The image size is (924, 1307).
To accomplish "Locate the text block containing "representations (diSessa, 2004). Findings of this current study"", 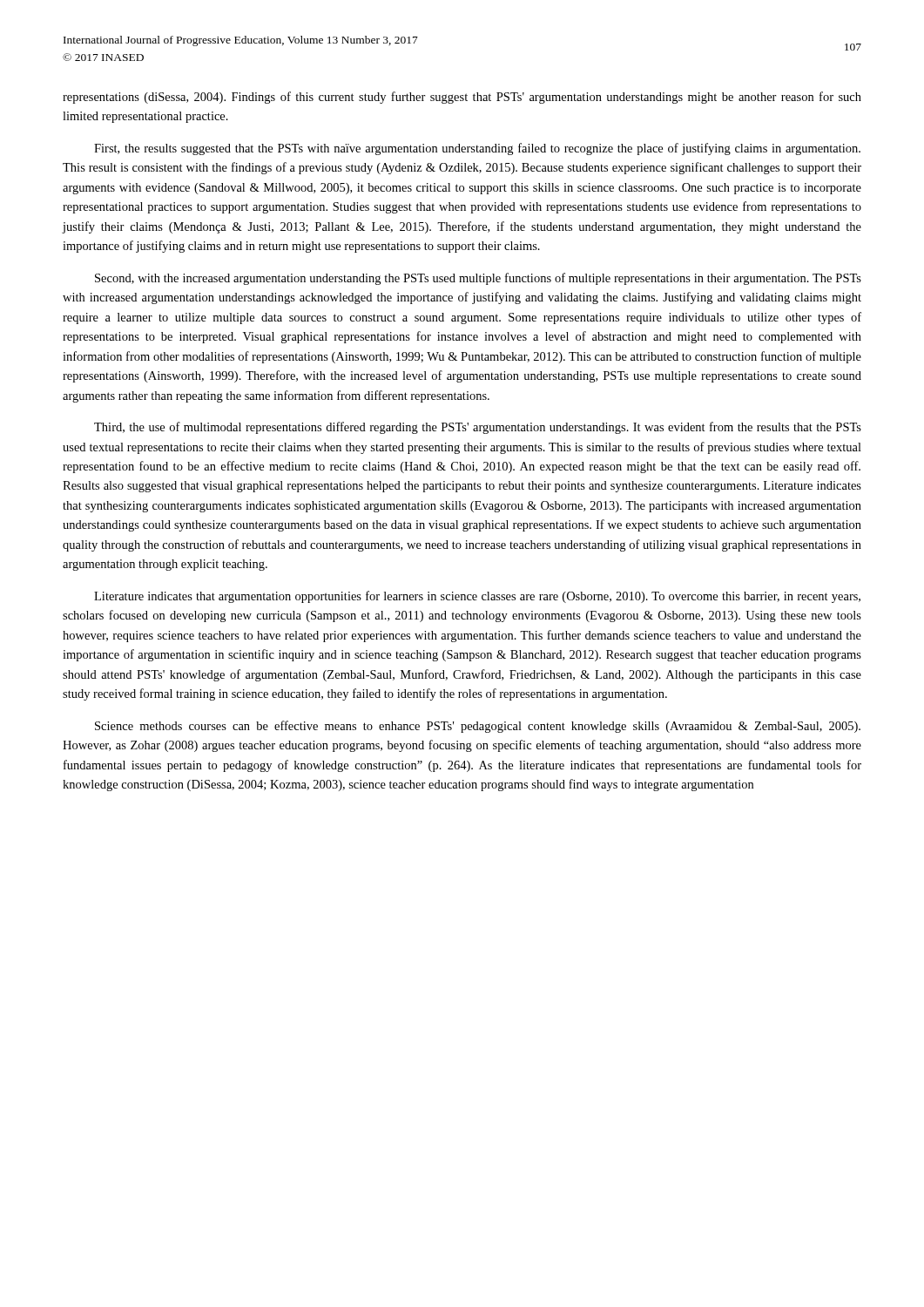I will [x=462, y=107].
